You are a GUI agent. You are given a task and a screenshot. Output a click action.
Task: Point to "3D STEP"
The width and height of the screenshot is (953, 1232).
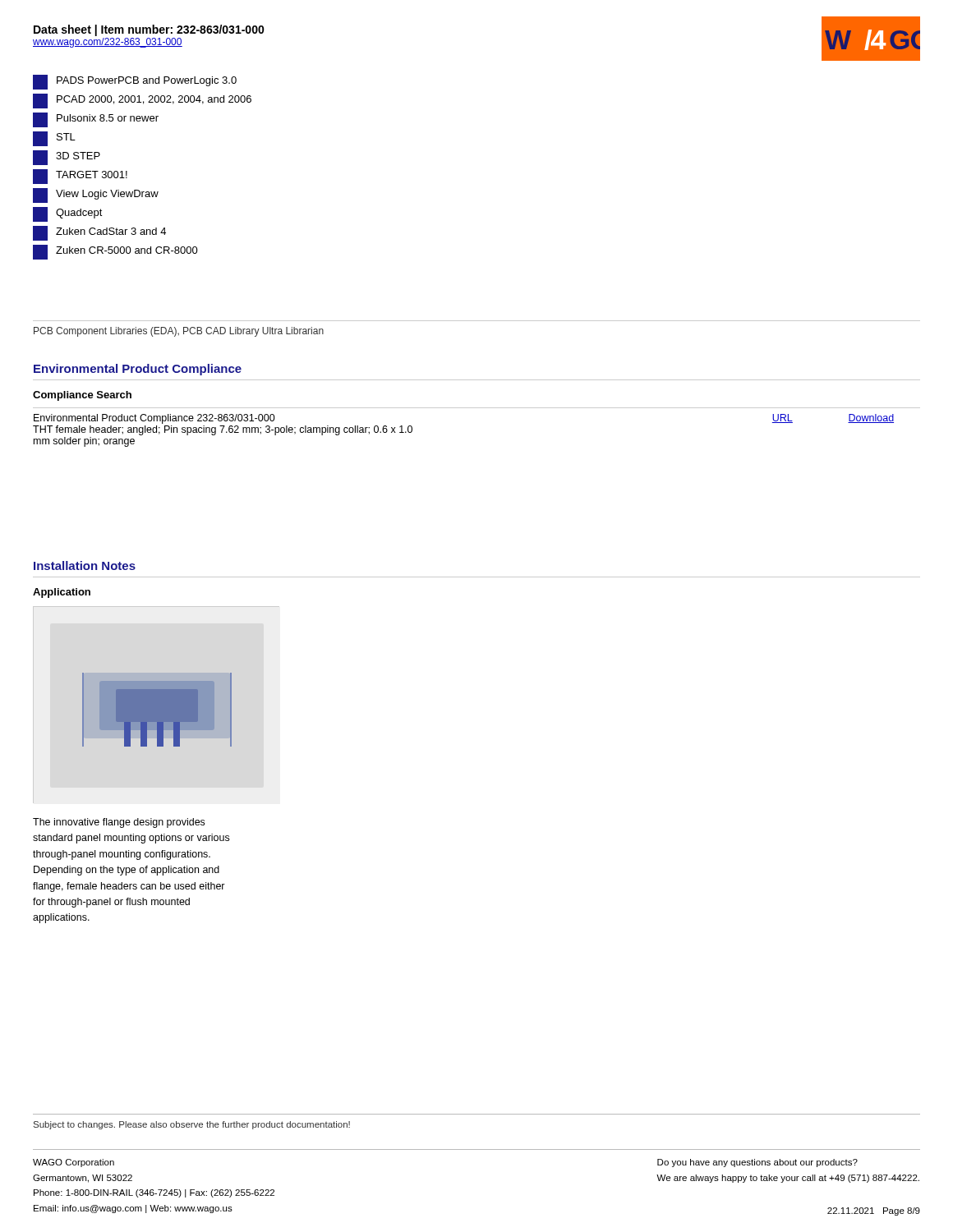click(67, 157)
